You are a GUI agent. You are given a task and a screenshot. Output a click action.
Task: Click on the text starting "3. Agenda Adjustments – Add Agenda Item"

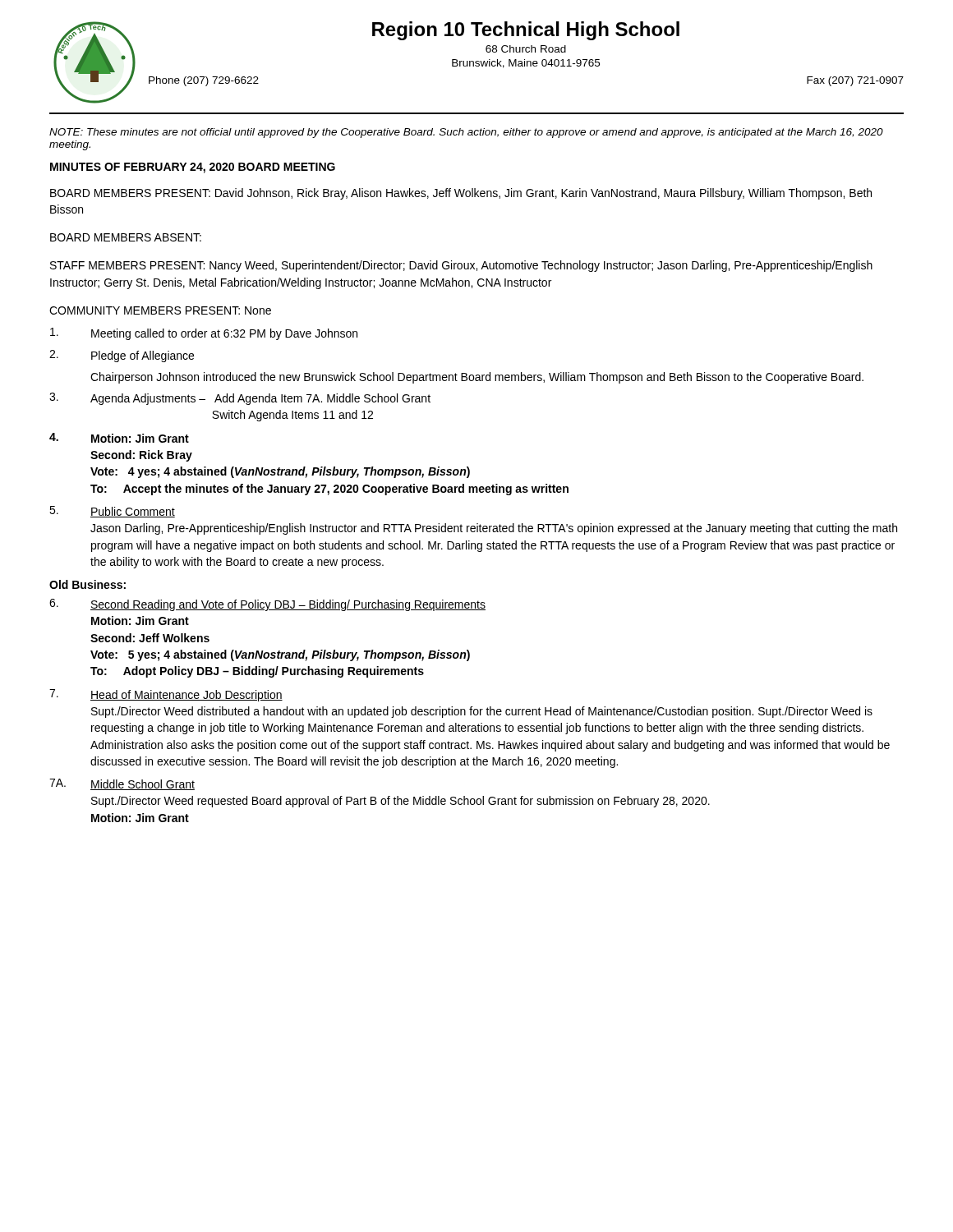pyautogui.click(x=240, y=399)
